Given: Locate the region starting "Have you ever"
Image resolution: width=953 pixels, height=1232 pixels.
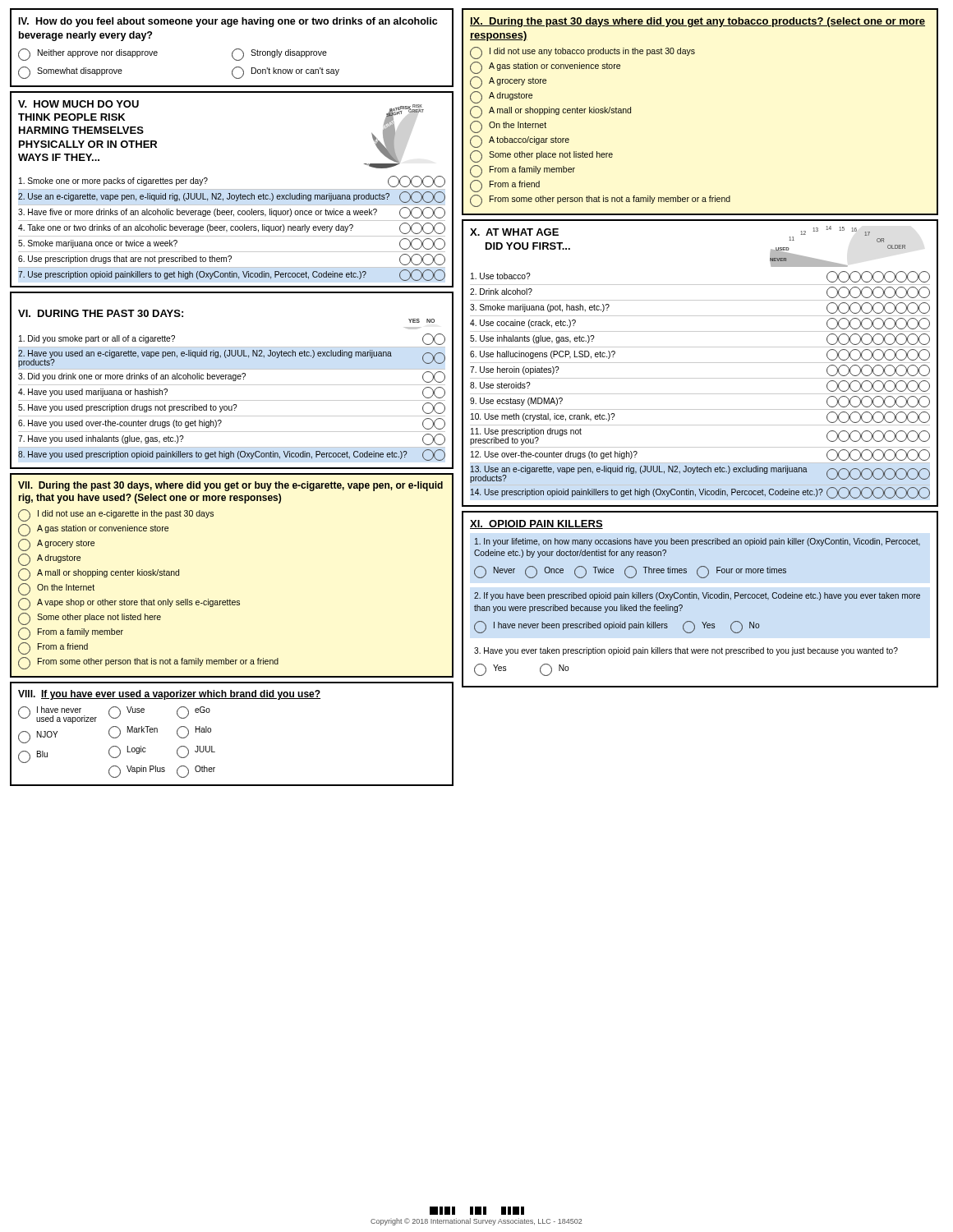Looking at the screenshot, I should [x=686, y=651].
